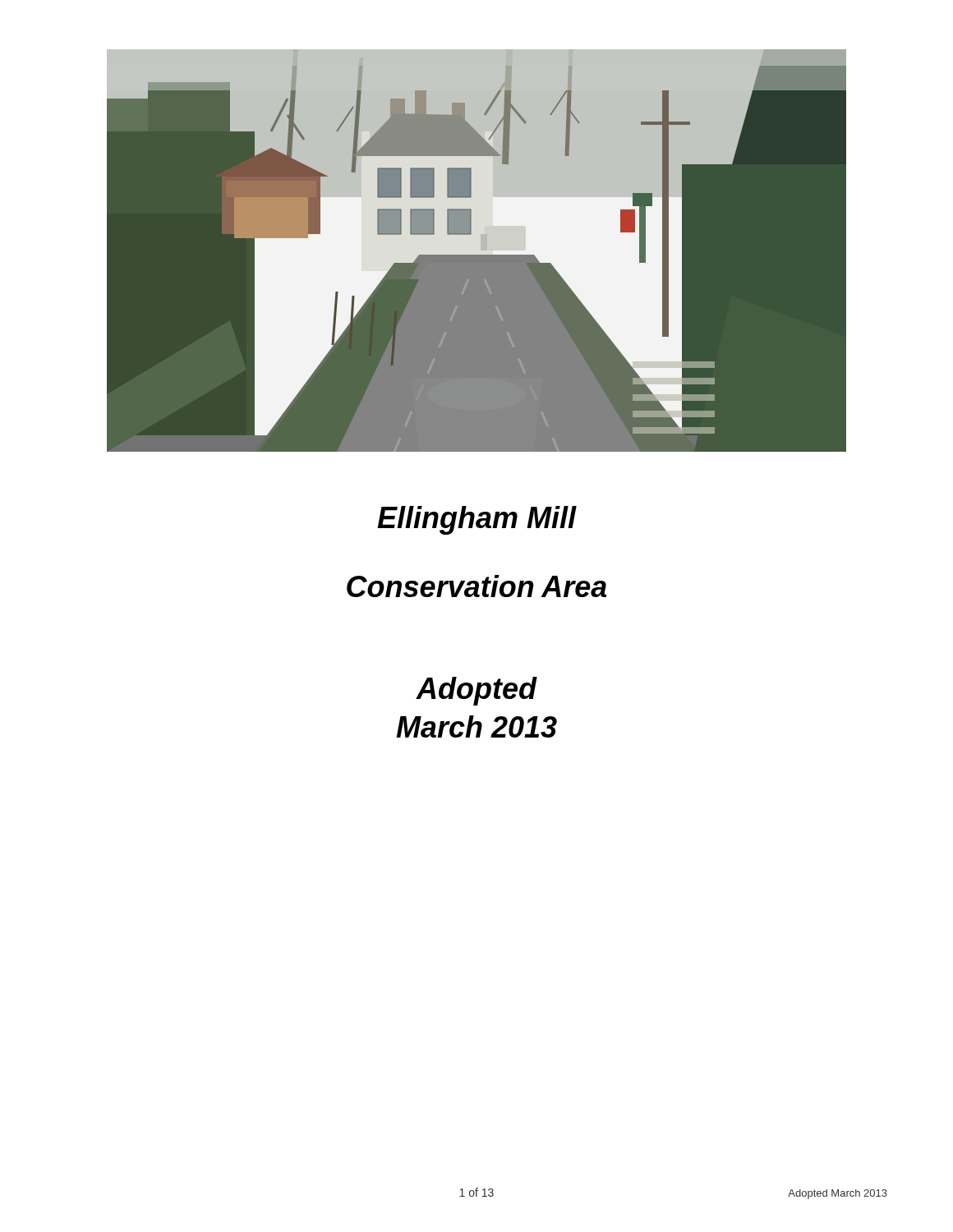Click on the block starting "Ellingham Mill Conservation Area AdoptedMarch 2013"
Image resolution: width=953 pixels, height=1232 pixels.
[x=477, y=520]
